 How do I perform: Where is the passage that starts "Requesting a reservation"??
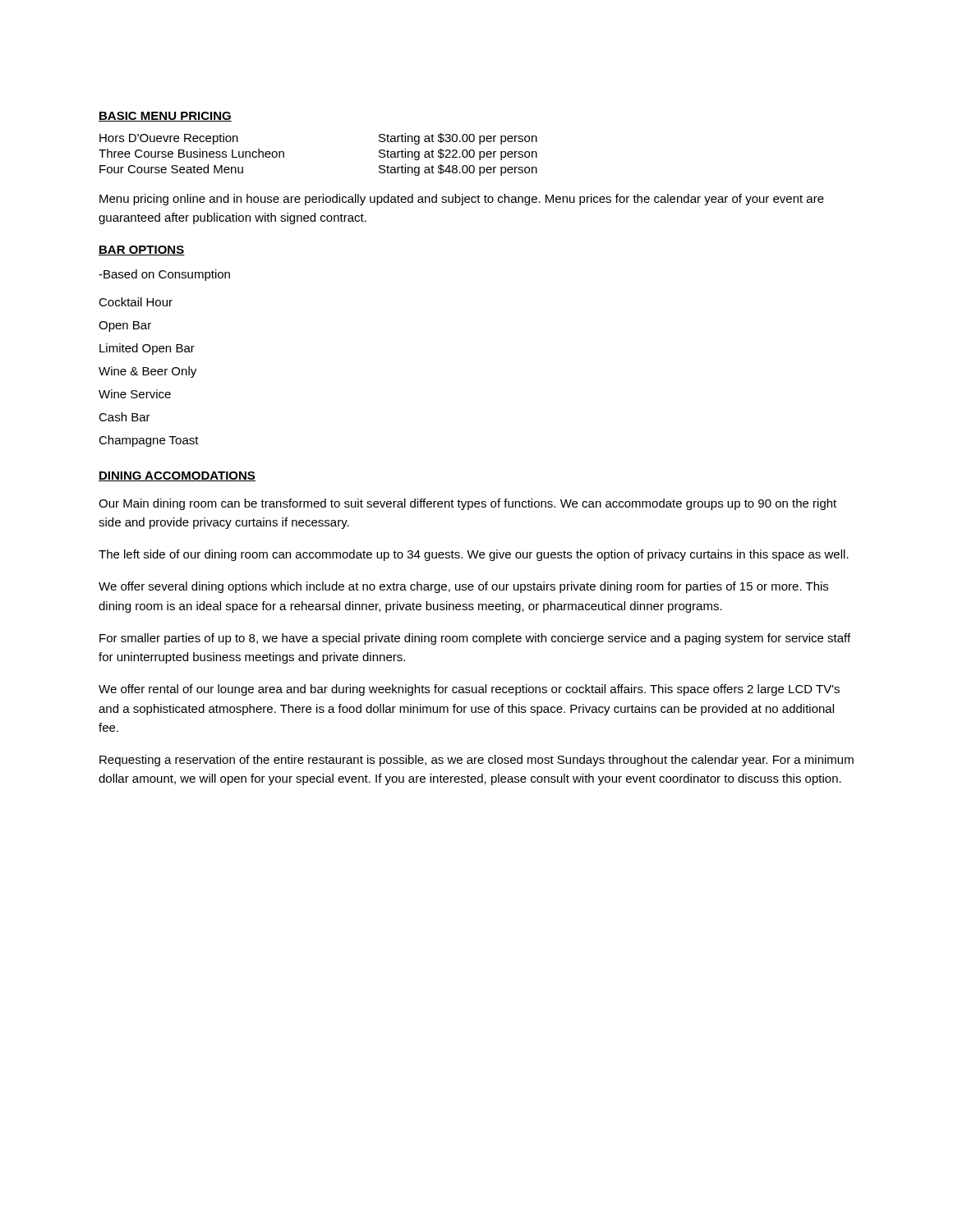pyautogui.click(x=476, y=769)
